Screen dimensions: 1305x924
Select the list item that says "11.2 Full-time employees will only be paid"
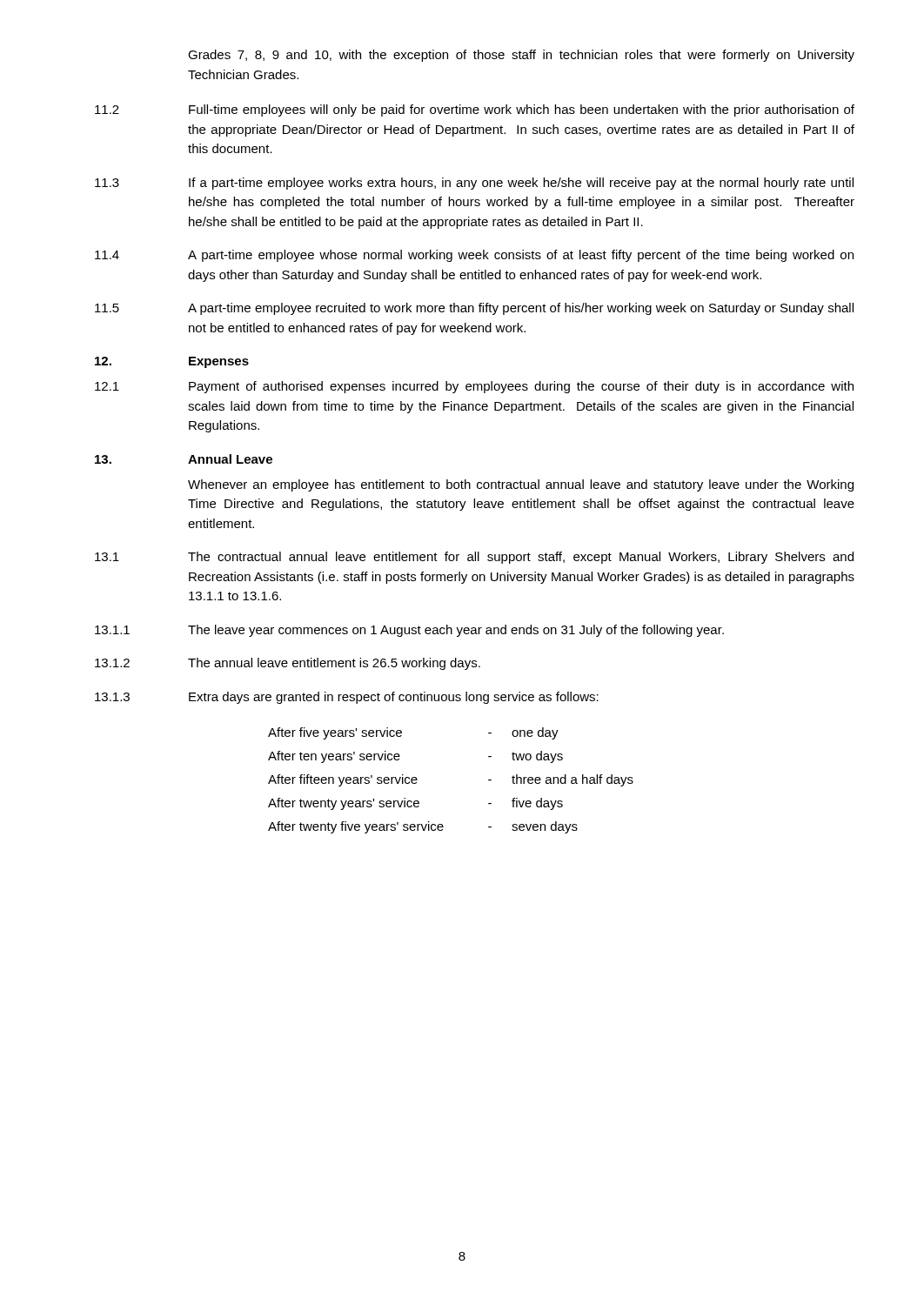click(474, 129)
